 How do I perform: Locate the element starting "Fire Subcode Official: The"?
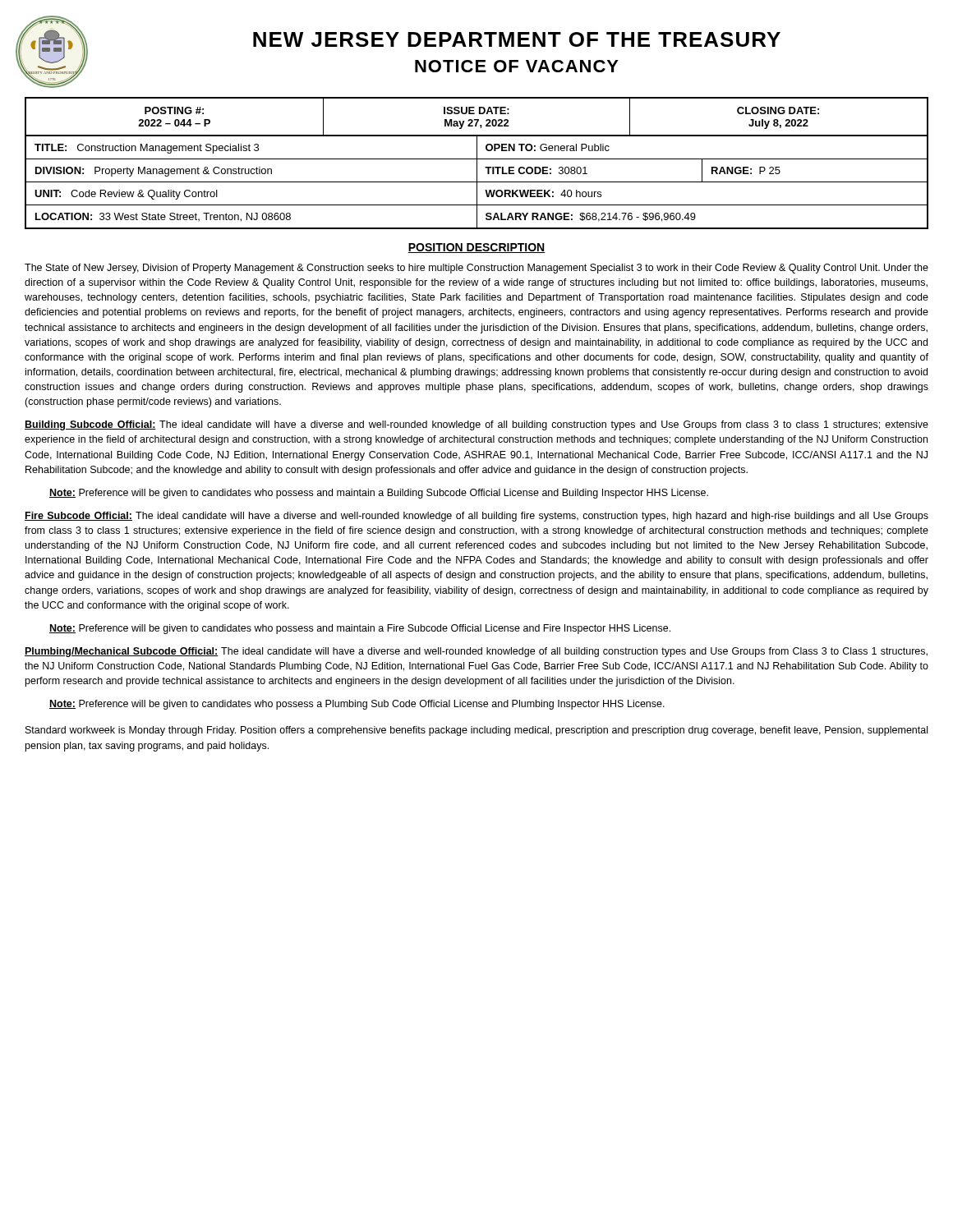click(476, 560)
